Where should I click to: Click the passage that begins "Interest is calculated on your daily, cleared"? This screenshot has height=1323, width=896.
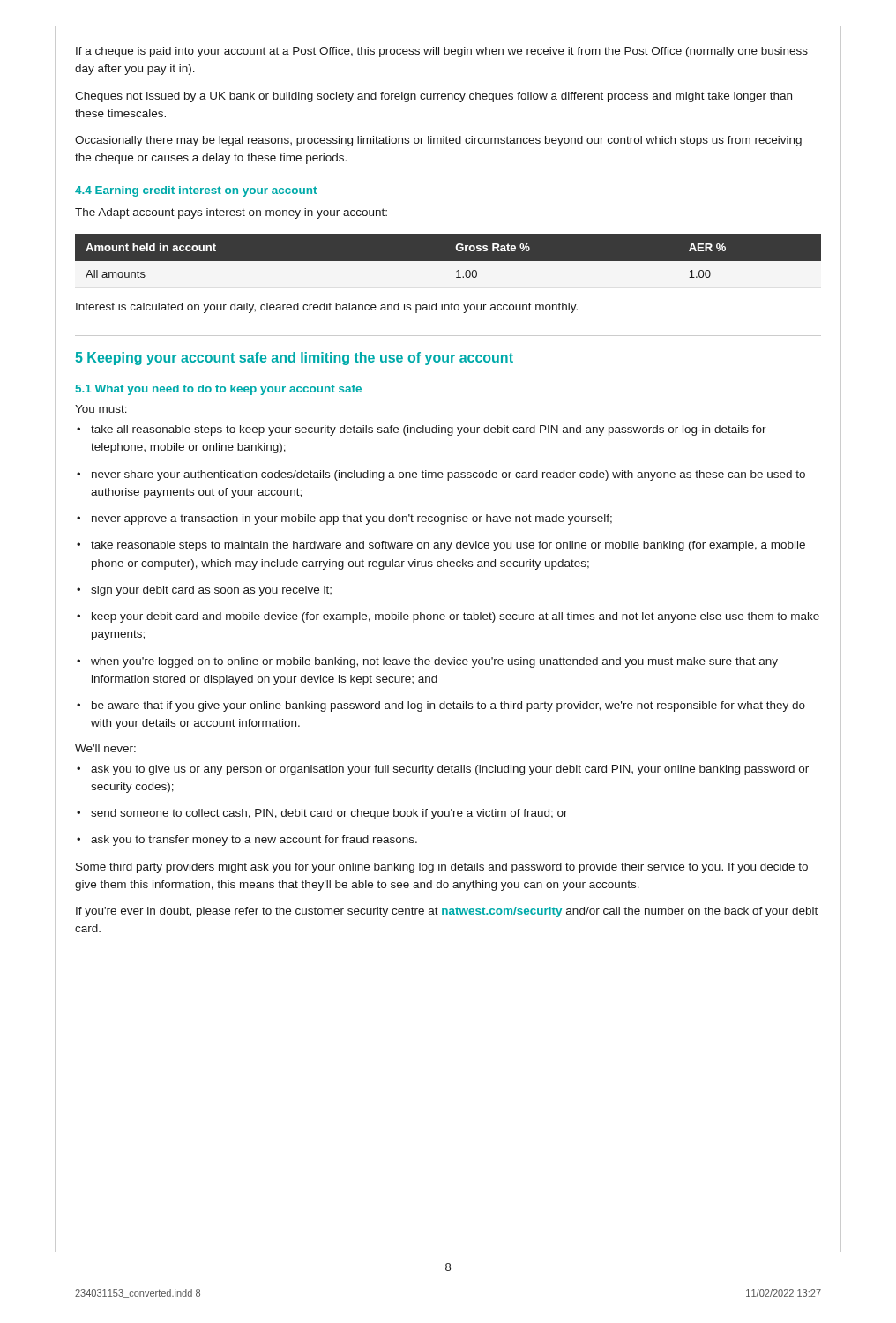(x=448, y=307)
